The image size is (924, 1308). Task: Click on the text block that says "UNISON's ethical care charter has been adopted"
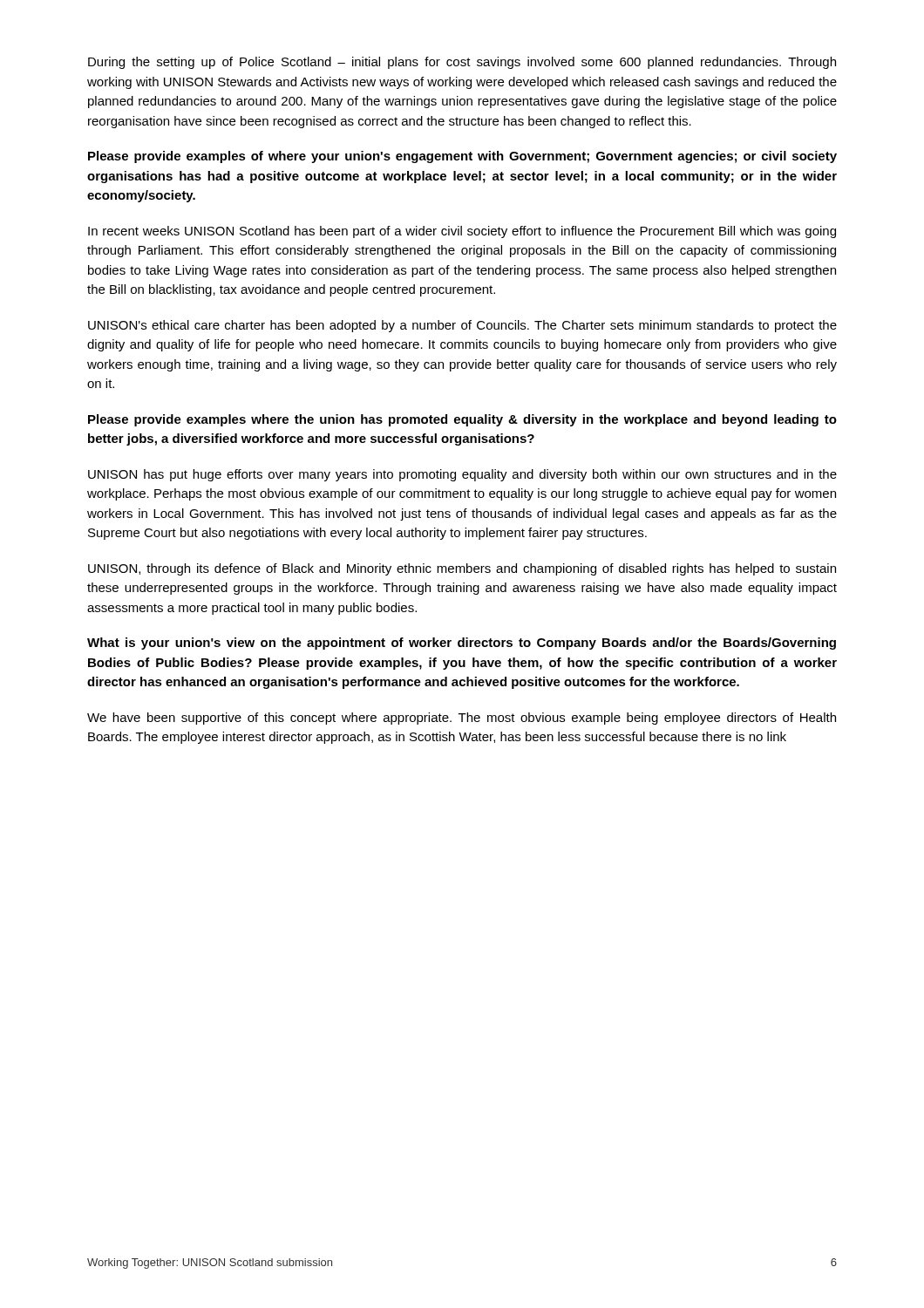tap(462, 354)
